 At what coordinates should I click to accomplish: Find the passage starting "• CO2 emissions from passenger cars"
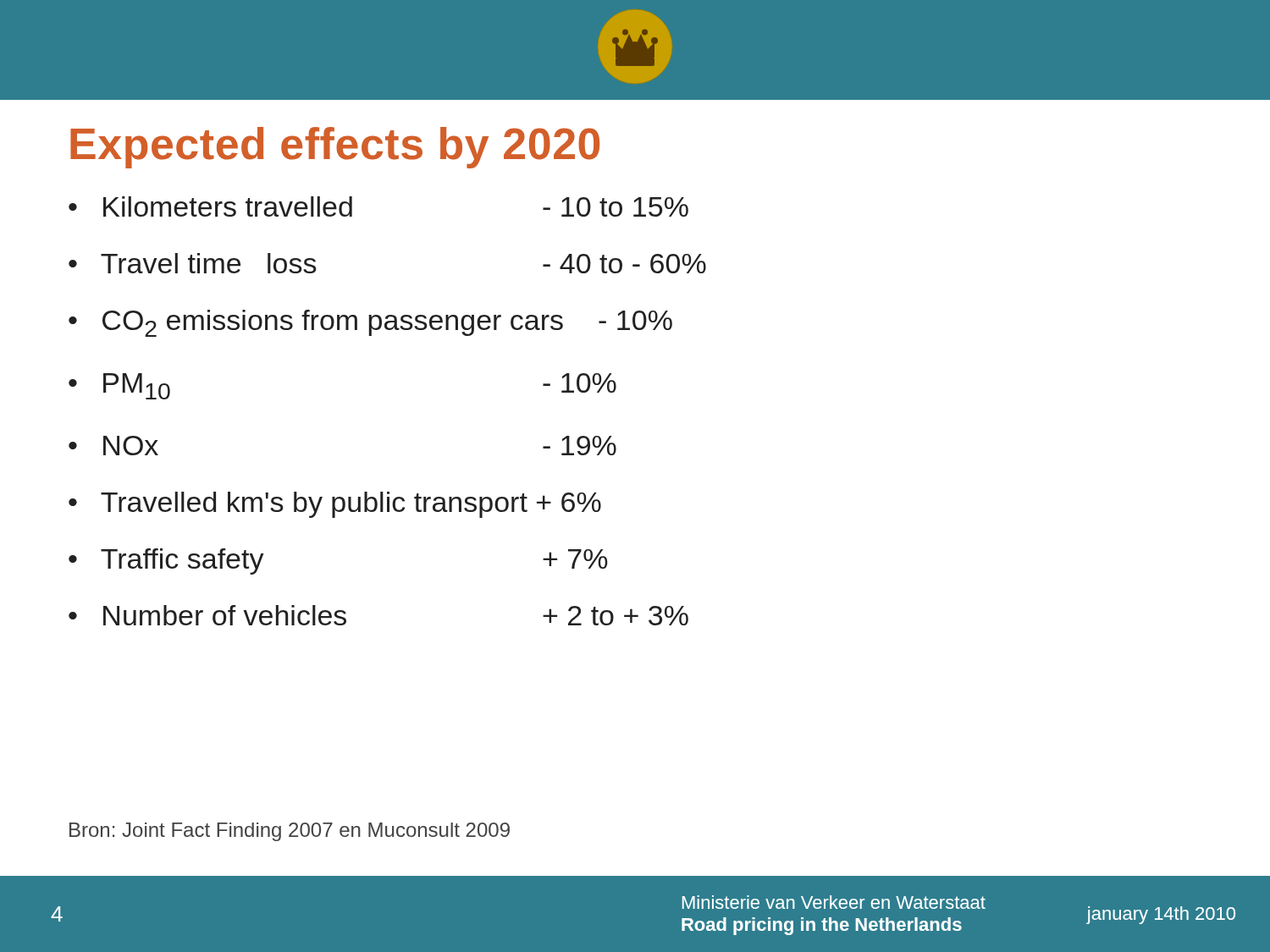pyautogui.click(x=370, y=323)
